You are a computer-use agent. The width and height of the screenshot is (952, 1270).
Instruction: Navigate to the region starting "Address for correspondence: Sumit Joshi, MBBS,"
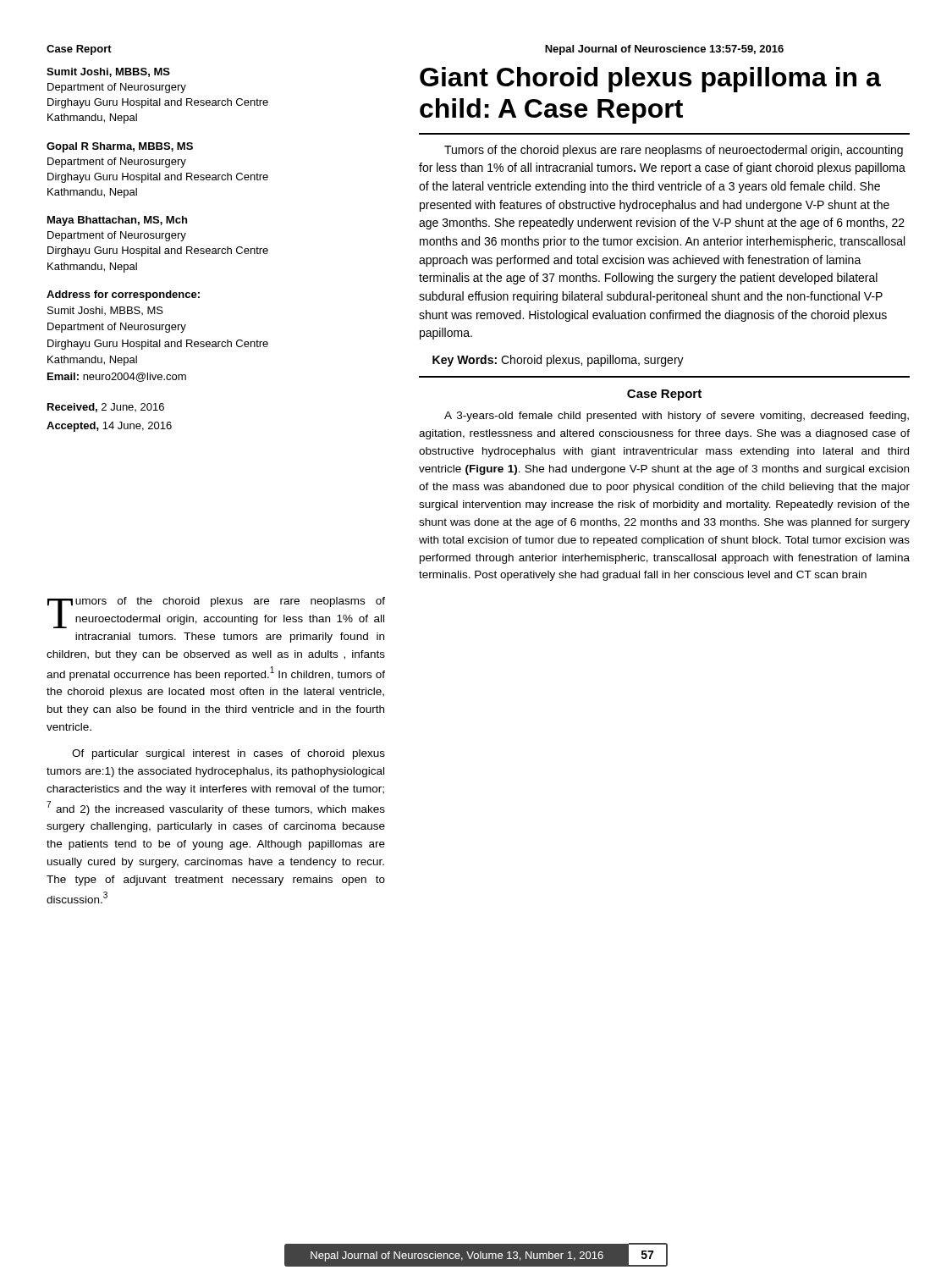click(x=216, y=336)
